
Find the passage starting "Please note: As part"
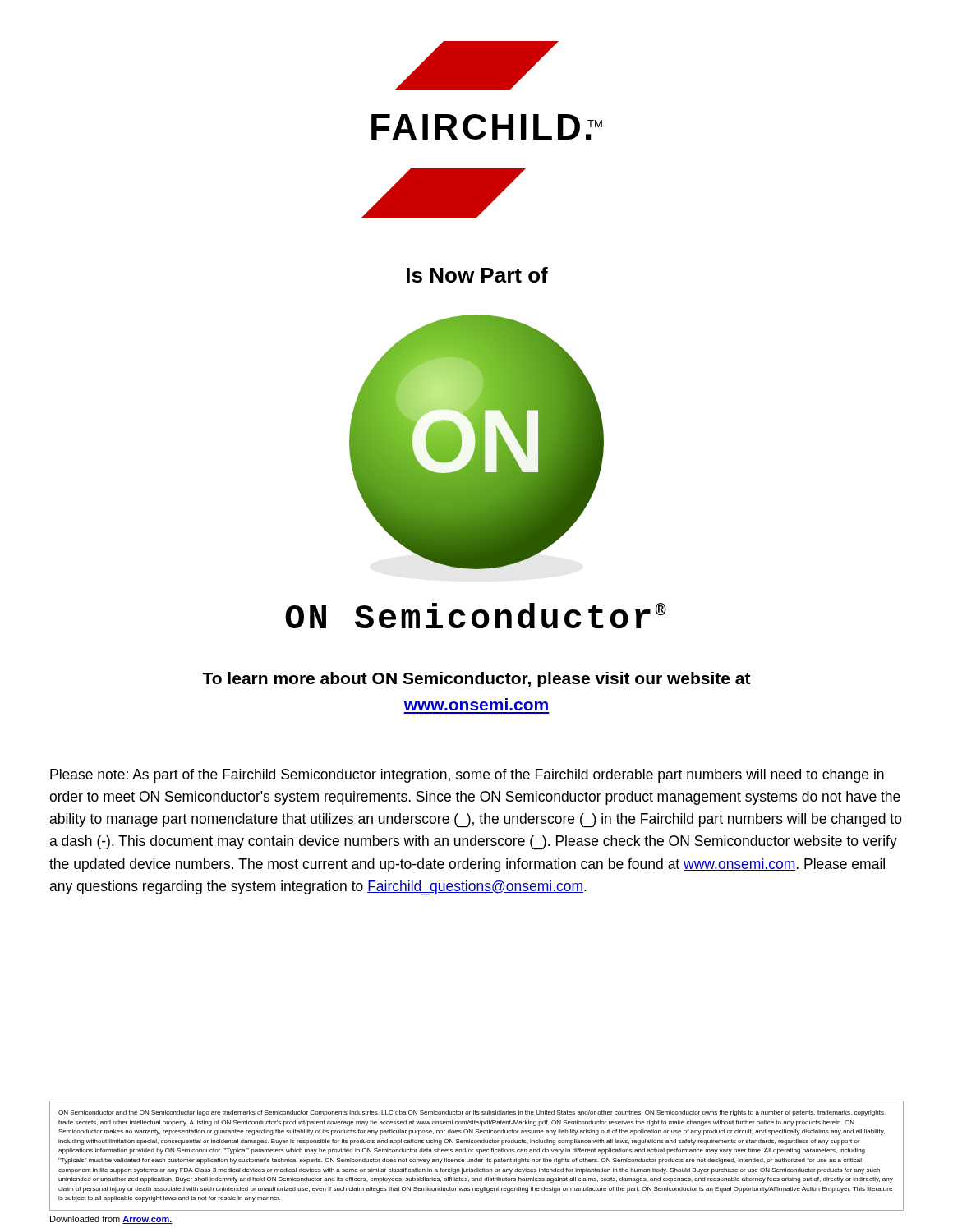pyautogui.click(x=476, y=830)
